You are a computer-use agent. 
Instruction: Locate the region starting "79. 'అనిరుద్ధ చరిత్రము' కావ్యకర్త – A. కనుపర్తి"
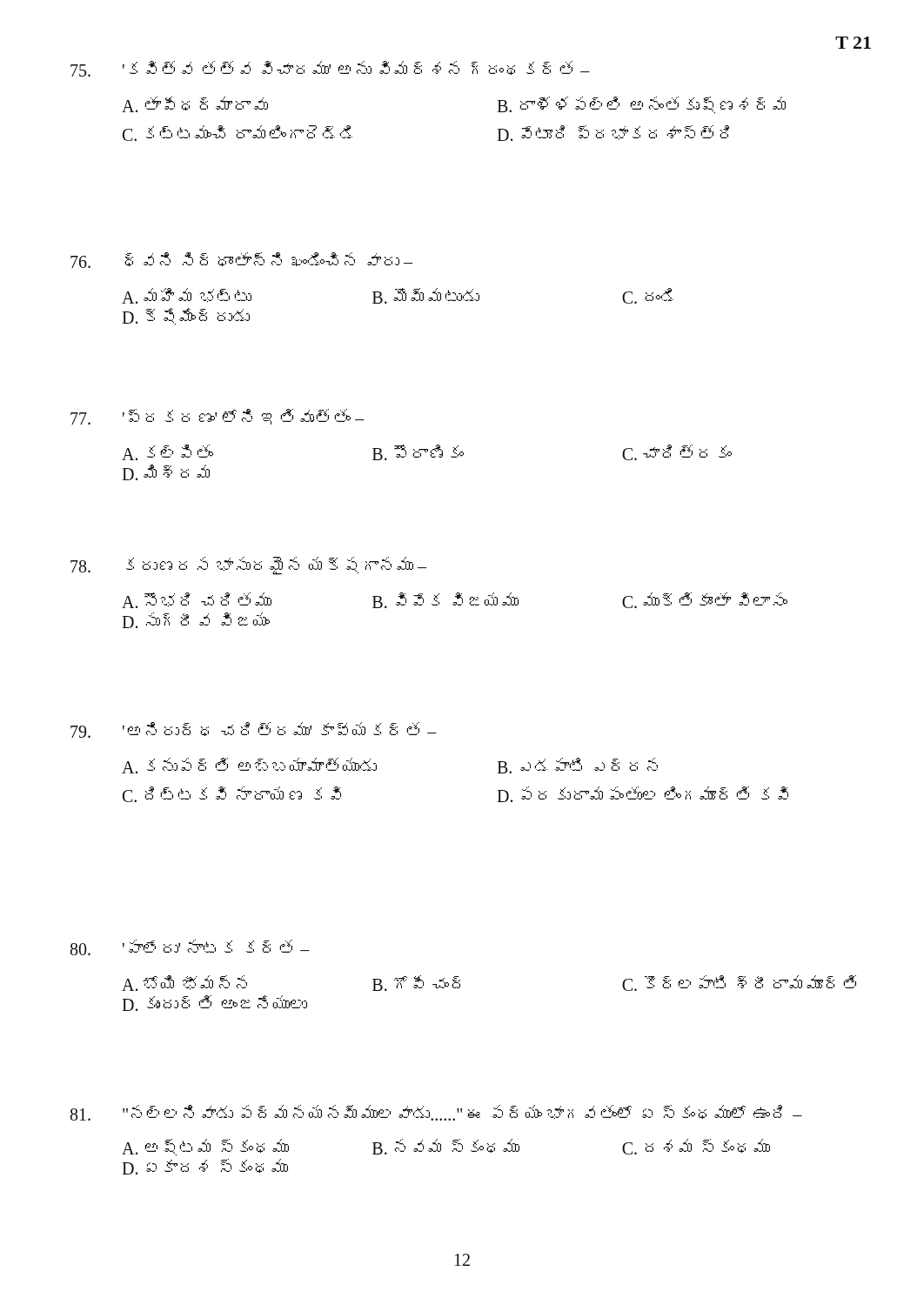(254, 730)
